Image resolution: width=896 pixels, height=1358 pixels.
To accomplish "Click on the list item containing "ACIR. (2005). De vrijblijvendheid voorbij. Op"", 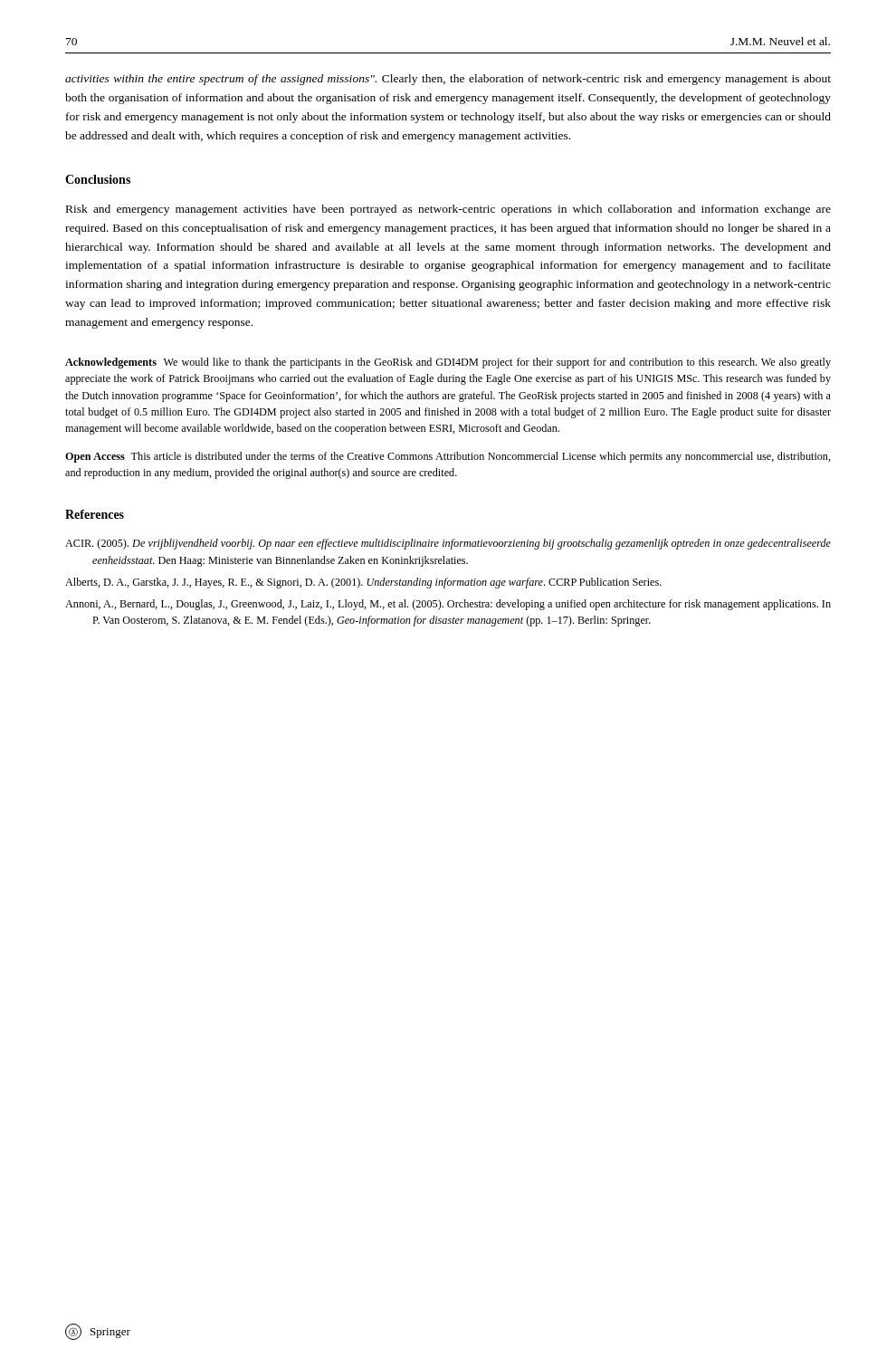I will [448, 552].
